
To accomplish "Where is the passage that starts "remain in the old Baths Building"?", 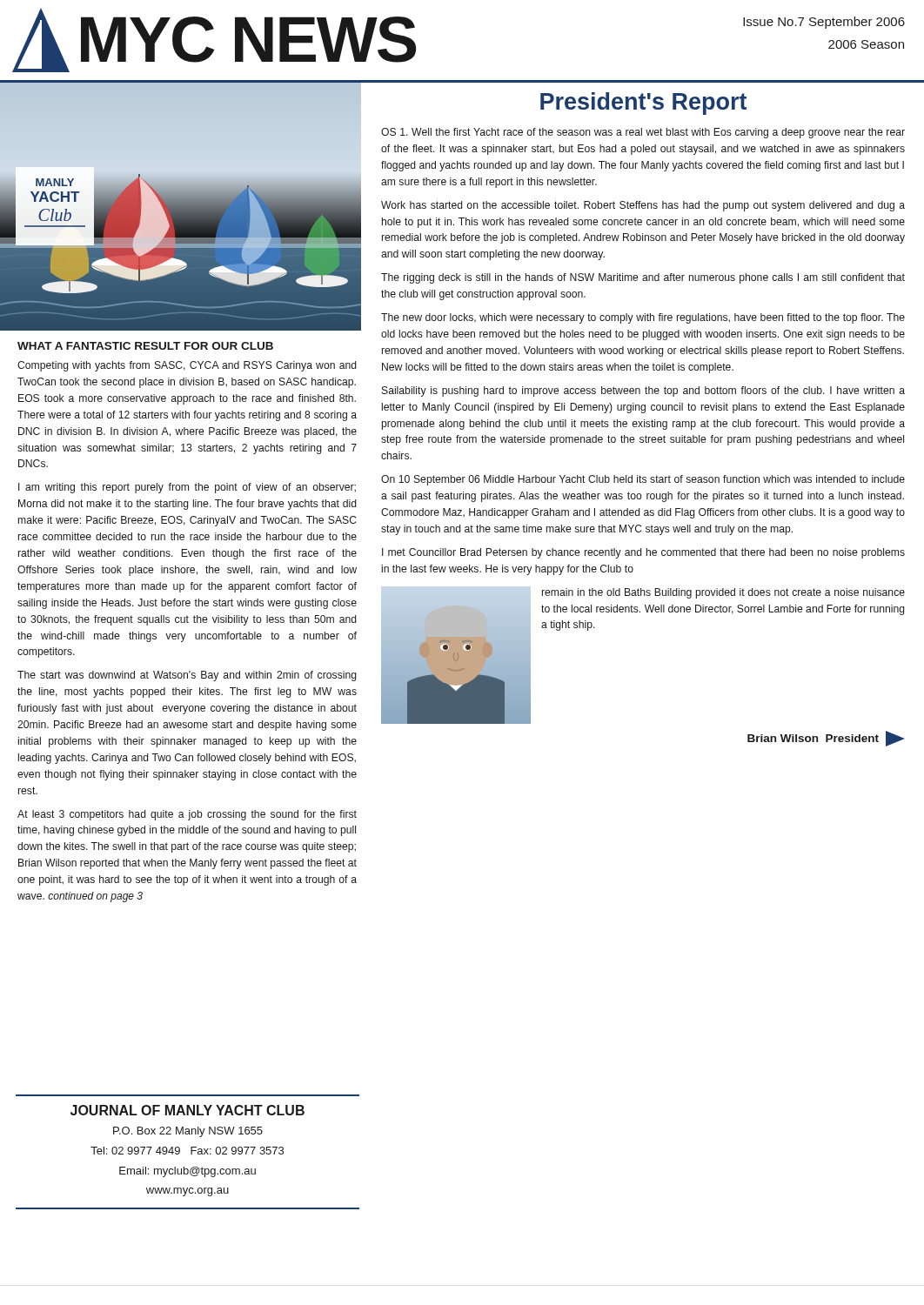I will coord(723,609).
